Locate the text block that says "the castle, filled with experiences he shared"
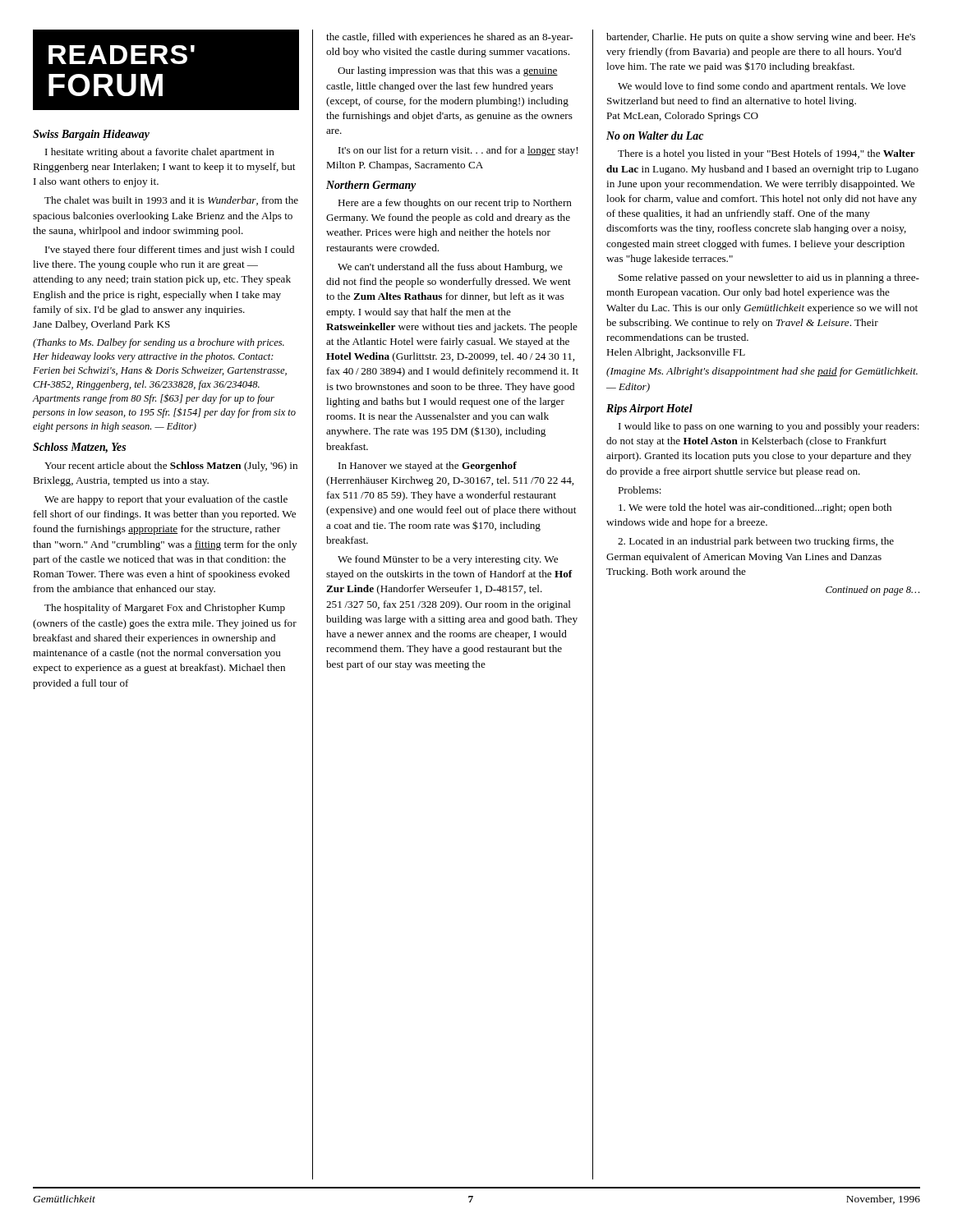Viewport: 953px width, 1232px height. coord(453,101)
